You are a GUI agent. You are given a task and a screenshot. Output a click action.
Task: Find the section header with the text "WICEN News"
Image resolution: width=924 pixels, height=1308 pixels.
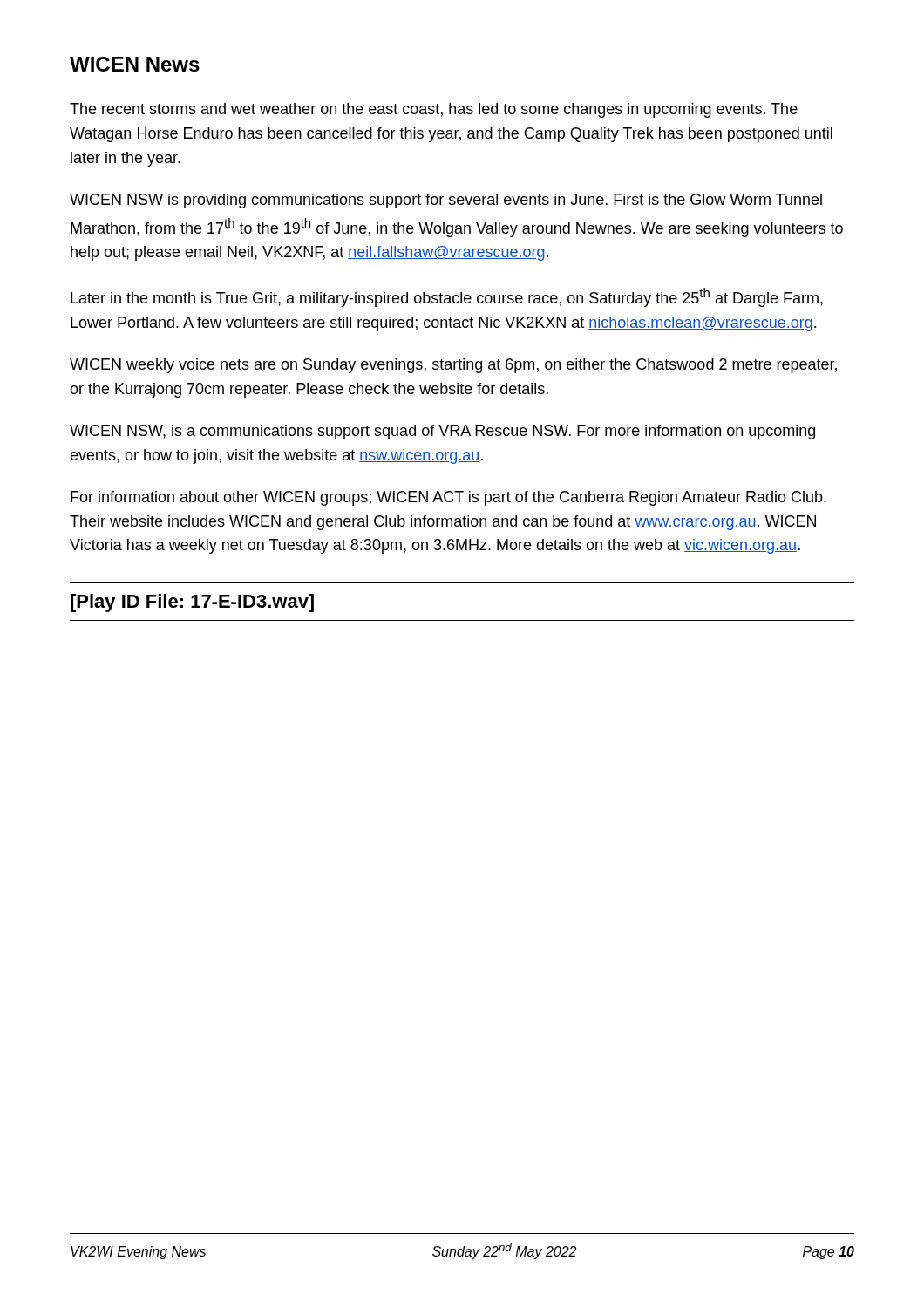point(135,64)
